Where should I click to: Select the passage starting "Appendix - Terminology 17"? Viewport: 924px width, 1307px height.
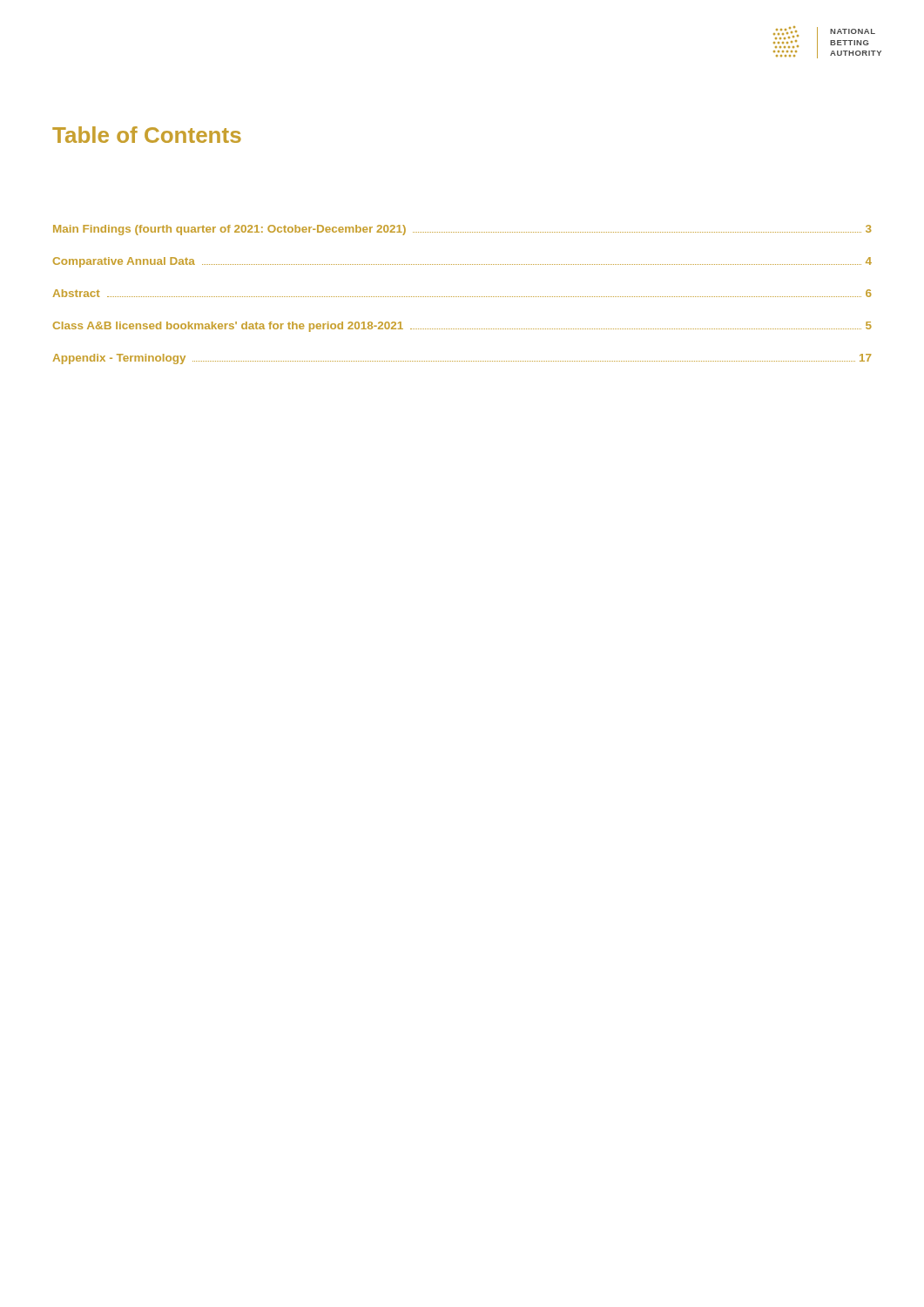click(x=462, y=358)
